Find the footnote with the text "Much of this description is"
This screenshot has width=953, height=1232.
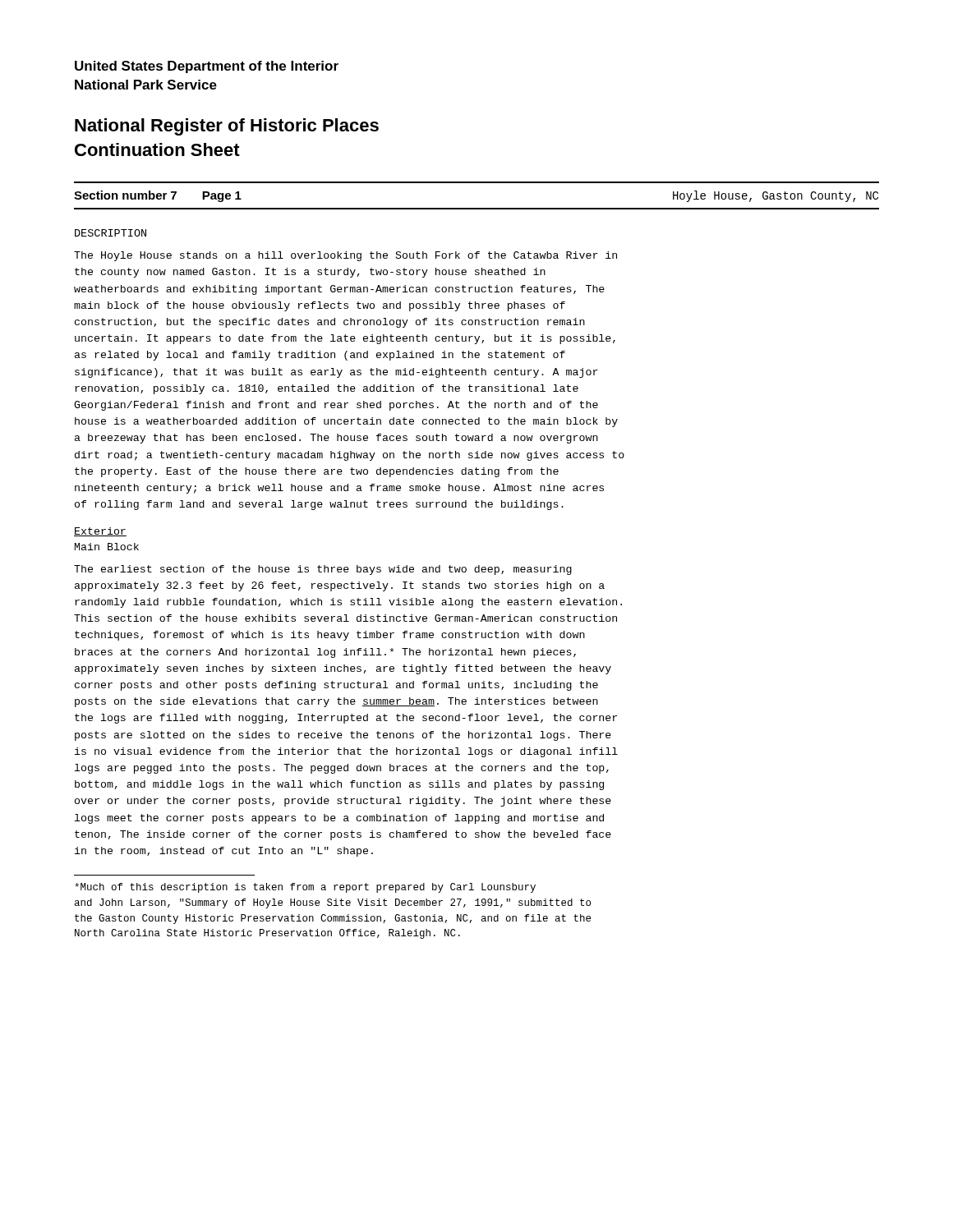tap(333, 911)
